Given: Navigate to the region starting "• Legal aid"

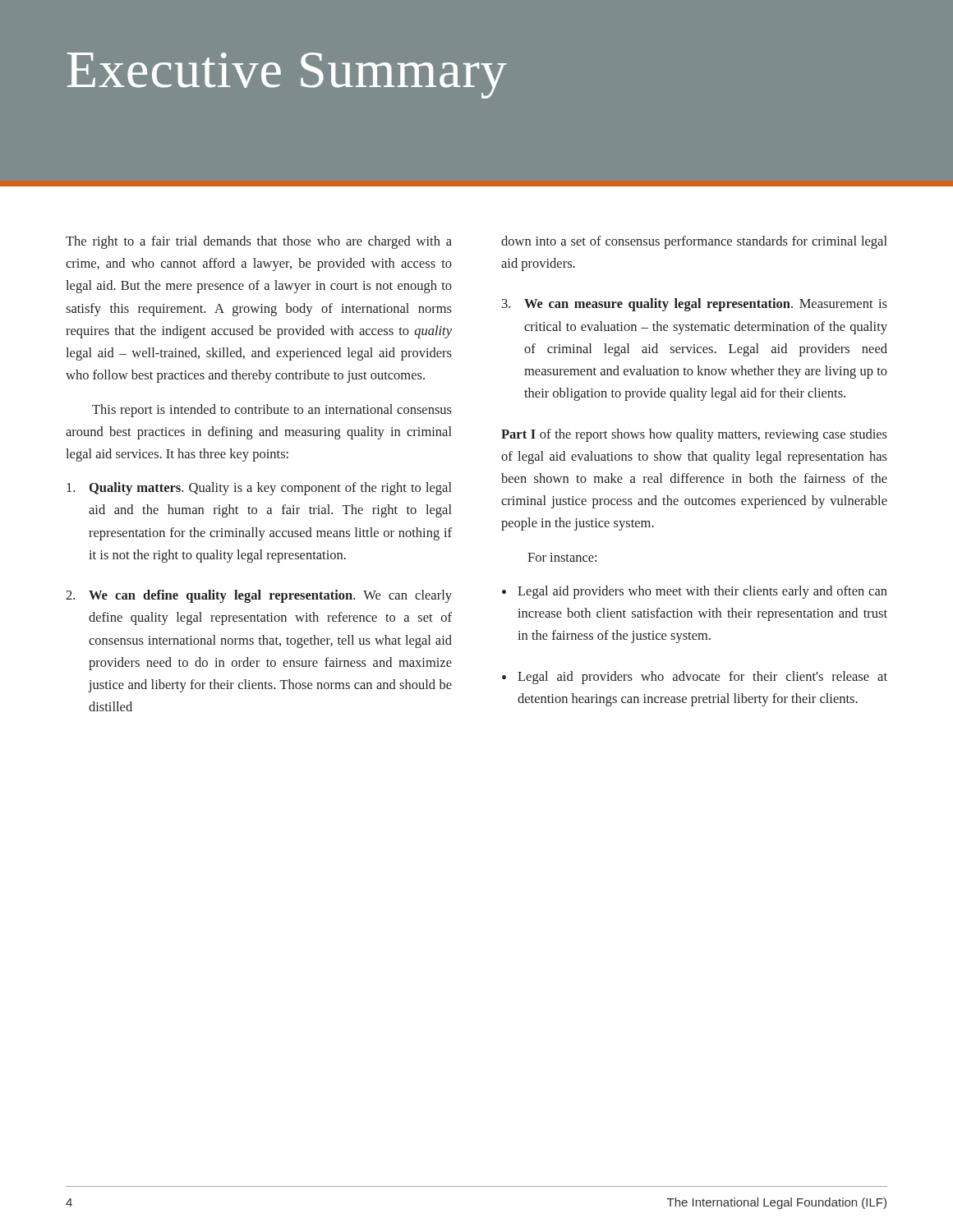Looking at the screenshot, I should (694, 645).
